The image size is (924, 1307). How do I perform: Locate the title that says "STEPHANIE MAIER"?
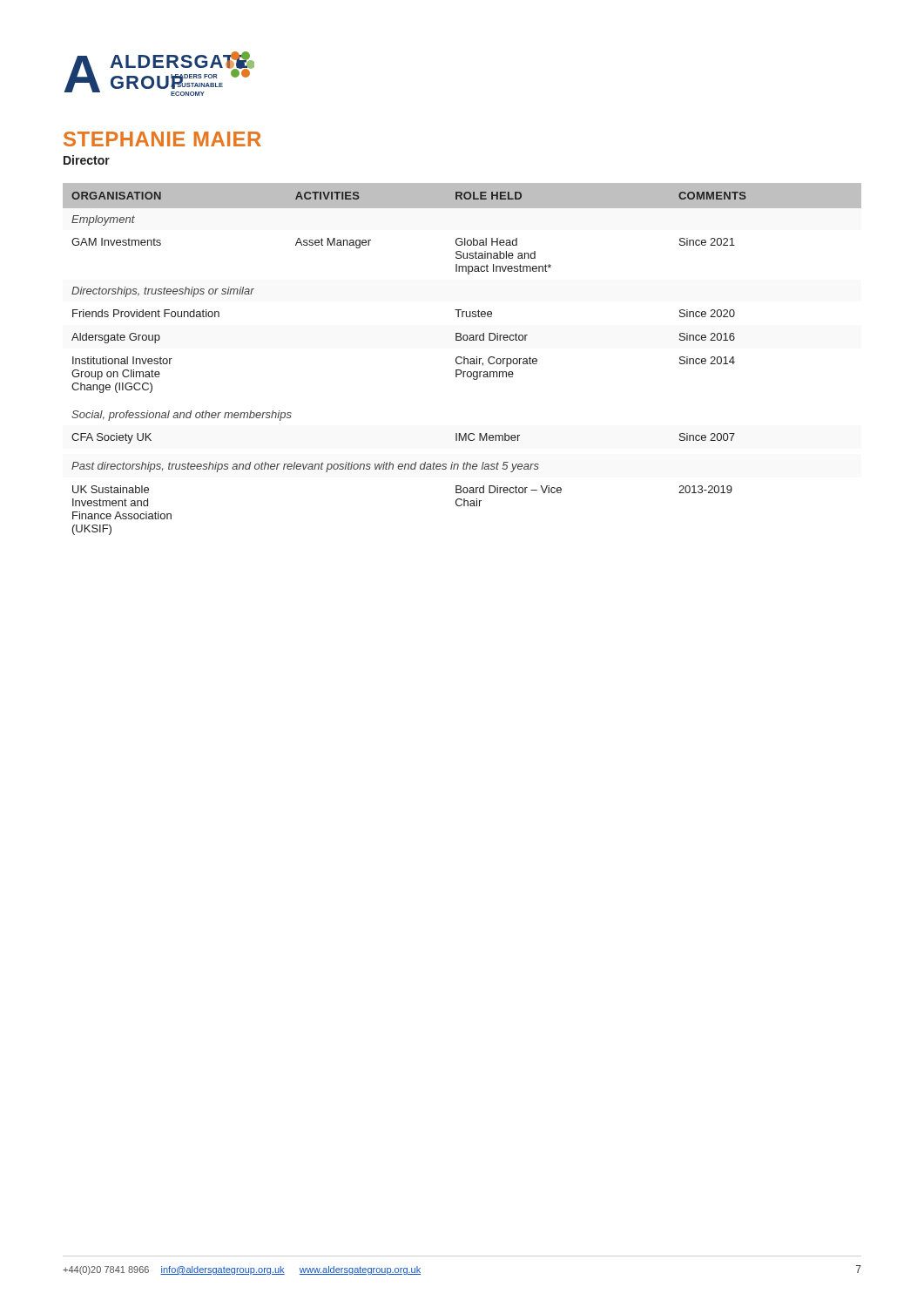162,139
